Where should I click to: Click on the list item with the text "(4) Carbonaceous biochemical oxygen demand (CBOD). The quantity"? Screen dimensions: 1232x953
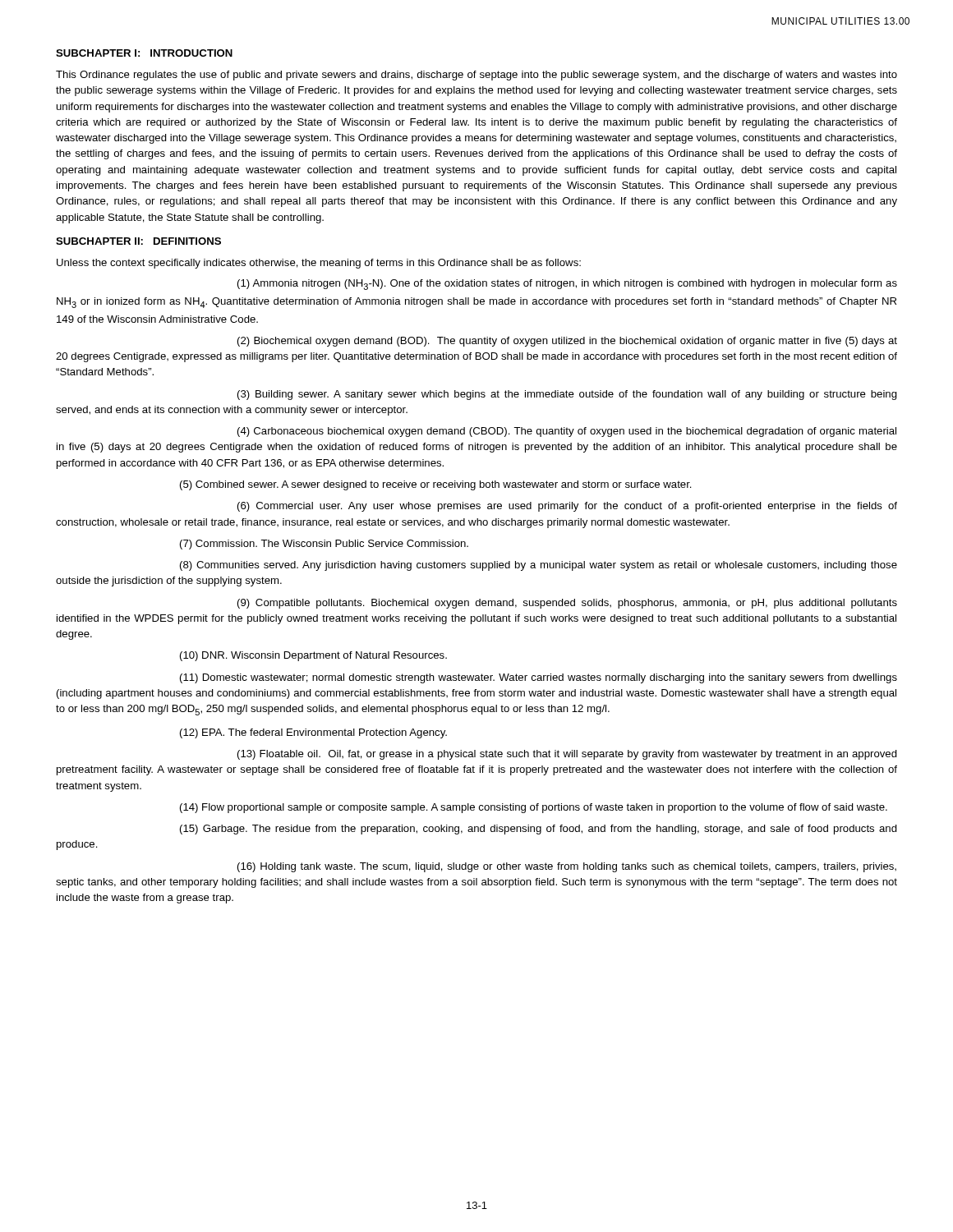(476, 447)
